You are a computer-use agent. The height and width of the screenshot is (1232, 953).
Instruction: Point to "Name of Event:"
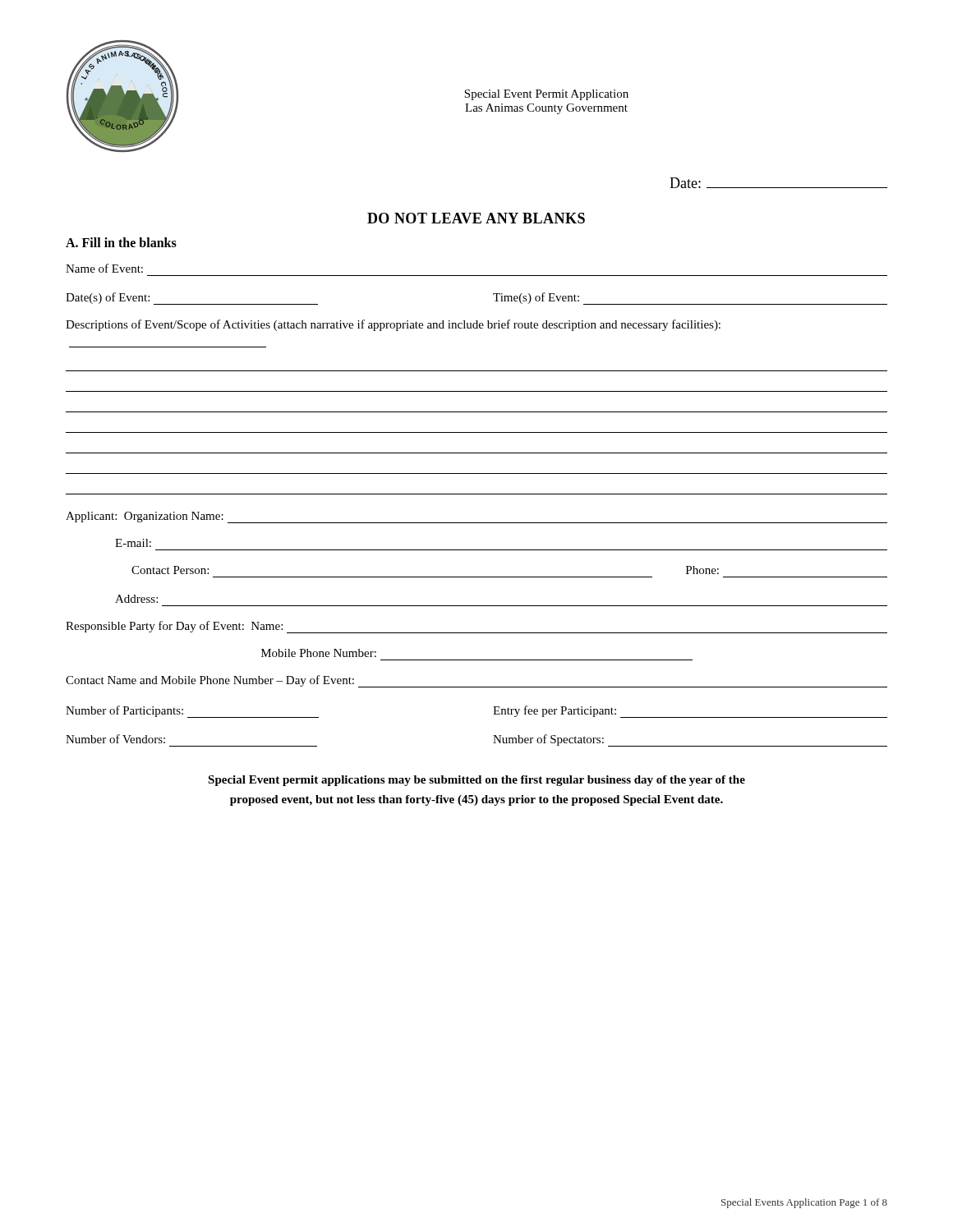pyautogui.click(x=476, y=268)
